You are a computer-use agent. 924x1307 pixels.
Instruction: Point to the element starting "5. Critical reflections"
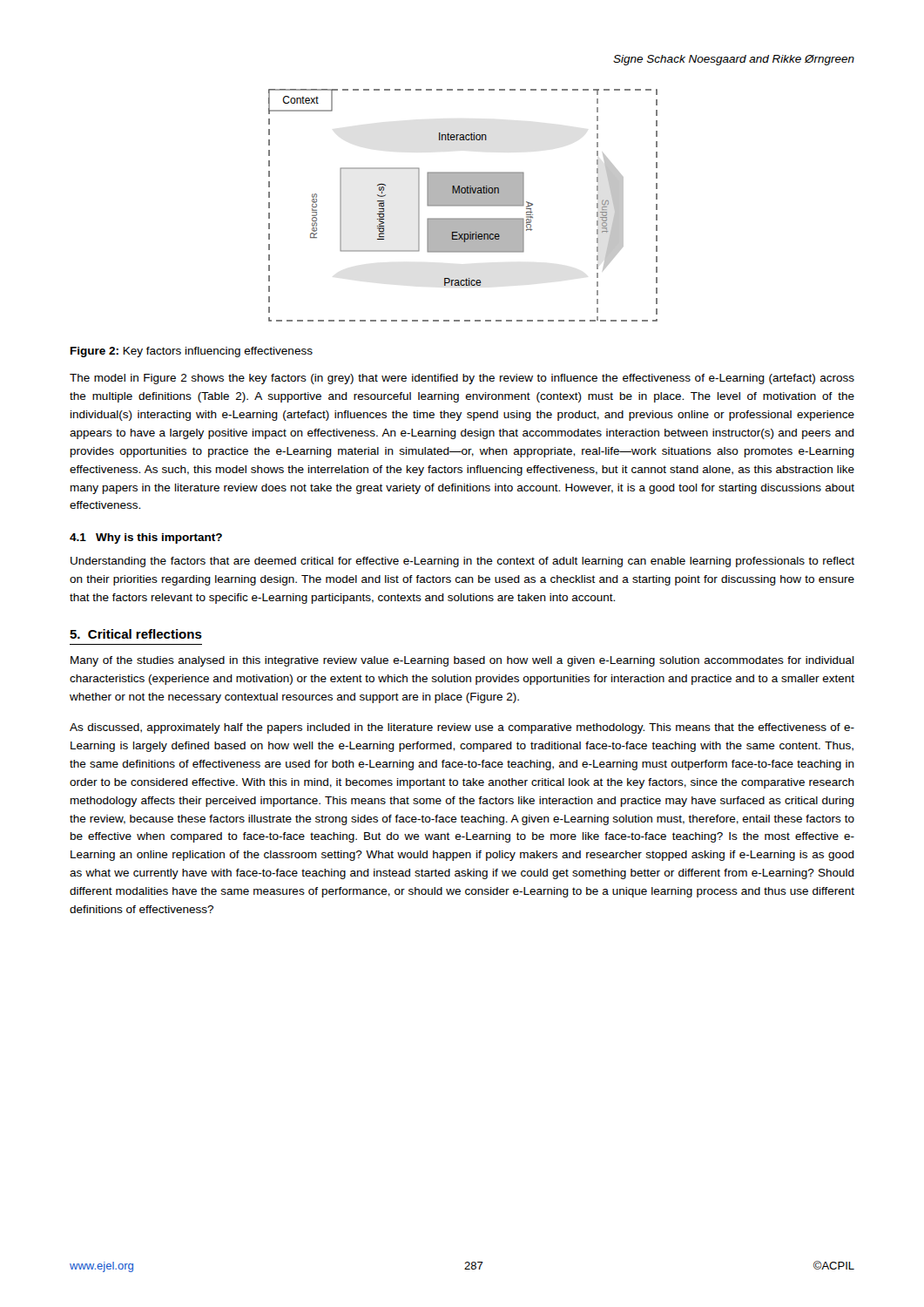coord(136,634)
